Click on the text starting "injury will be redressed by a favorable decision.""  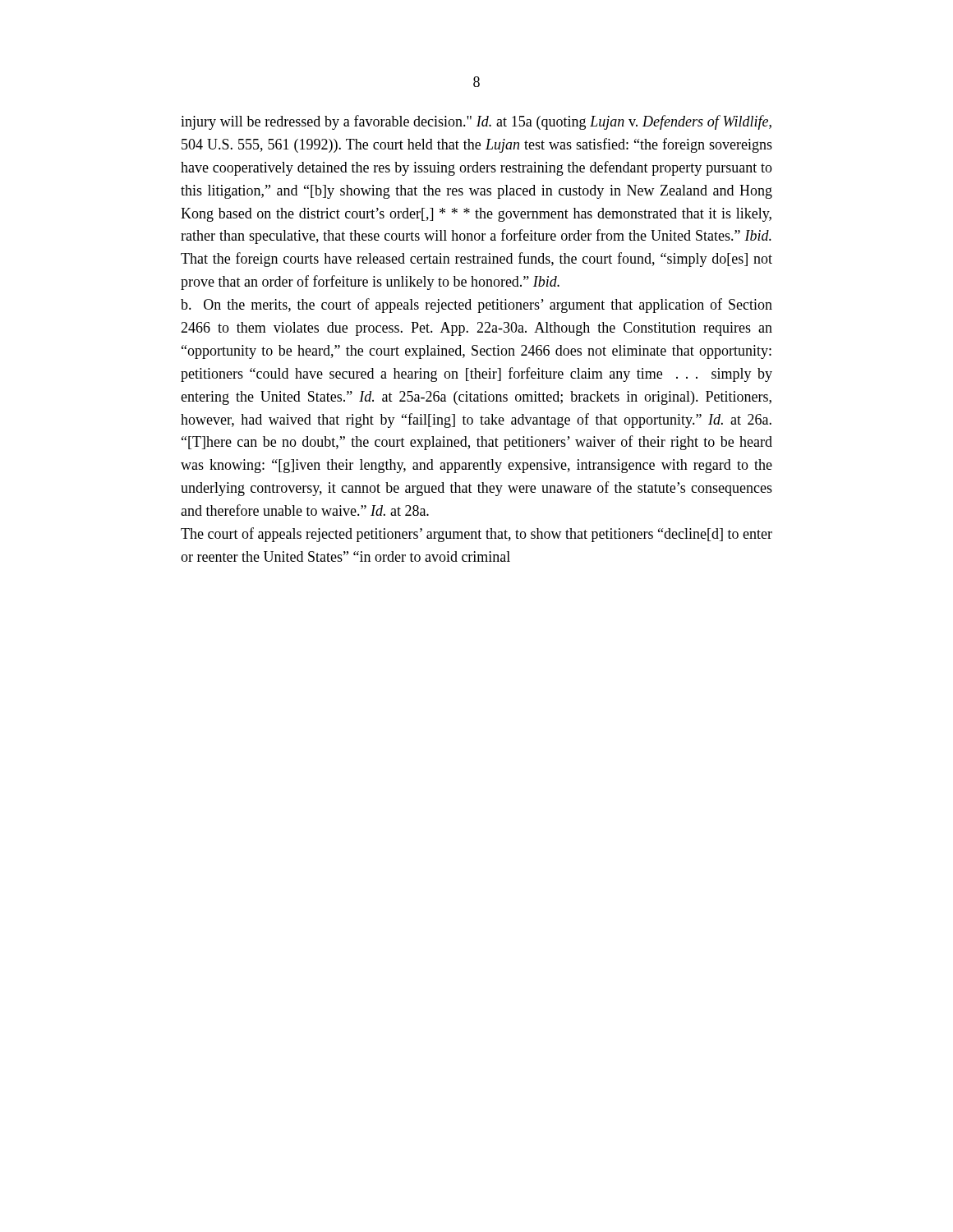(x=476, y=203)
